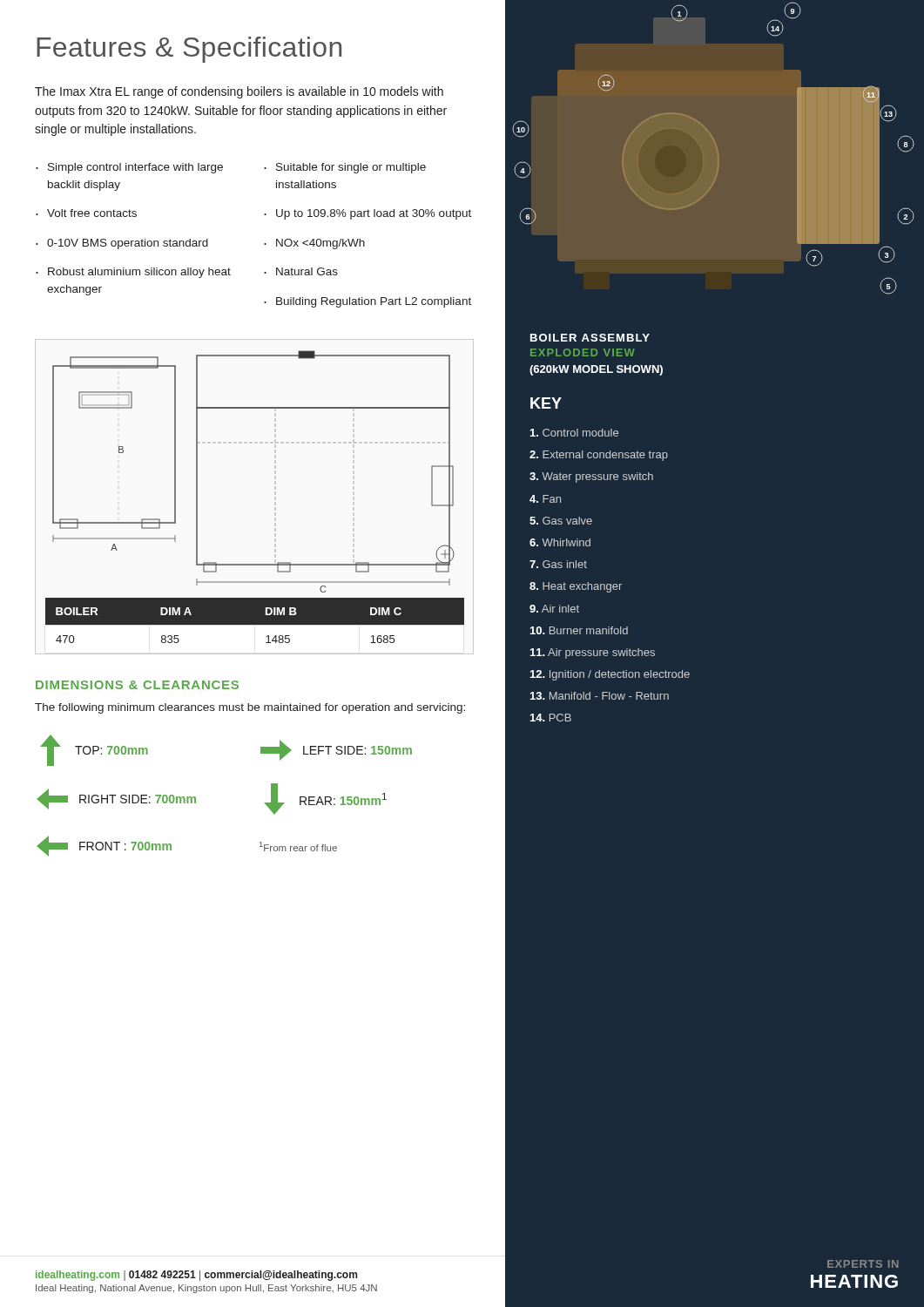Image resolution: width=924 pixels, height=1307 pixels.
Task: Click on the list item that says "Suitable for single"
Action: tap(351, 175)
